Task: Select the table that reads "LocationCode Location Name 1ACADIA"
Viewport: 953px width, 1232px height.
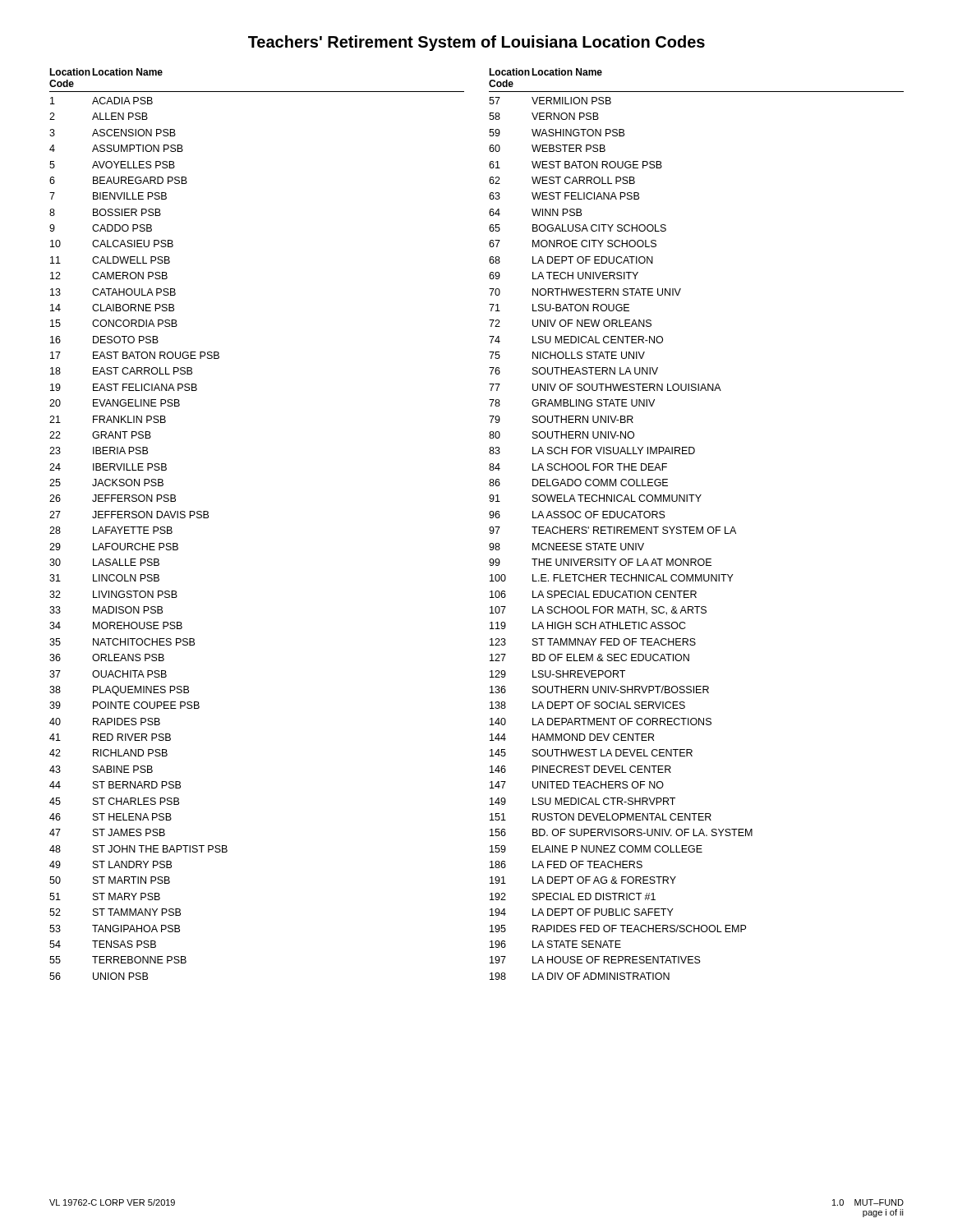Action: [x=476, y=526]
